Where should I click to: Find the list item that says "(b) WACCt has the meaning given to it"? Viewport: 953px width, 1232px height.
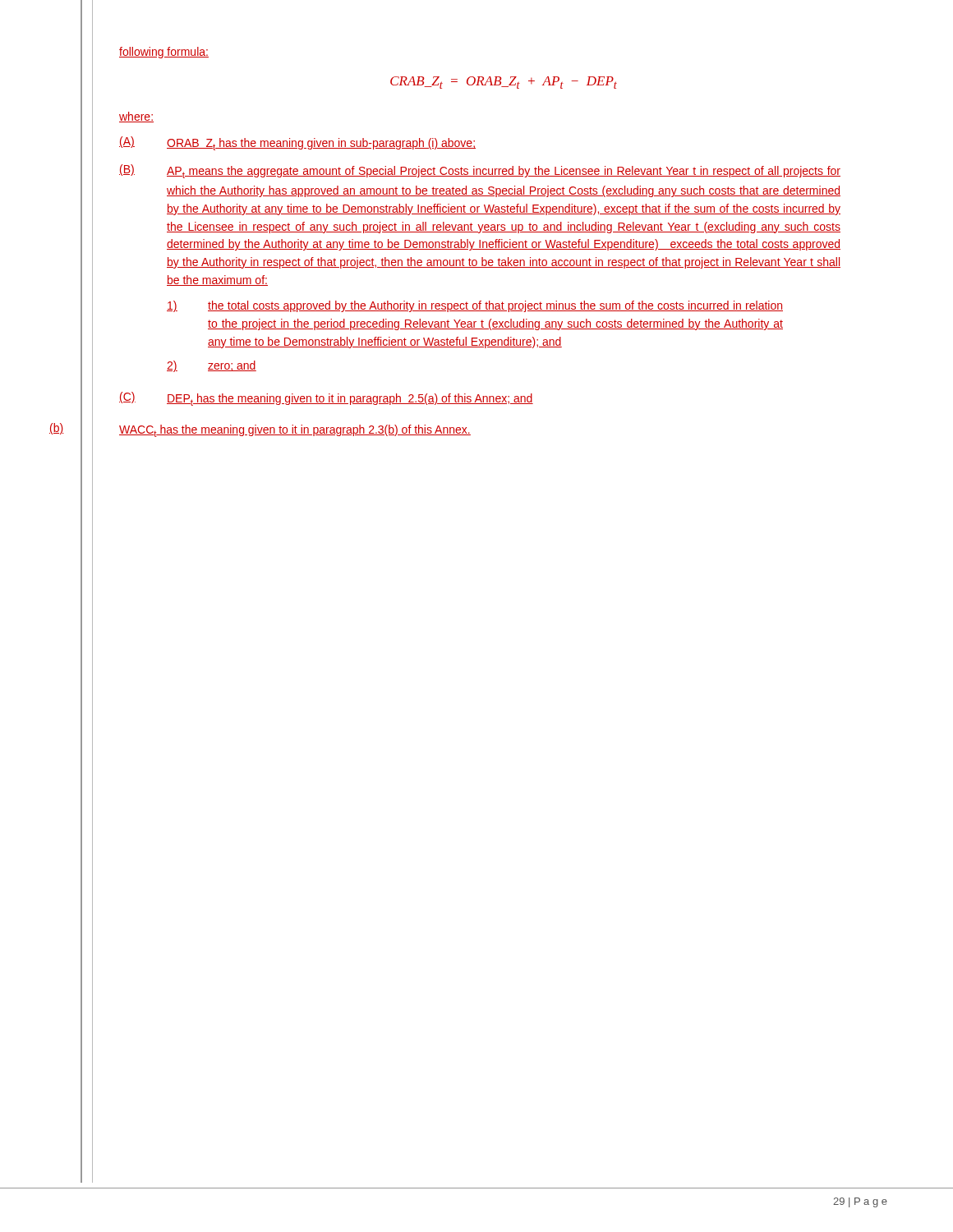[260, 431]
